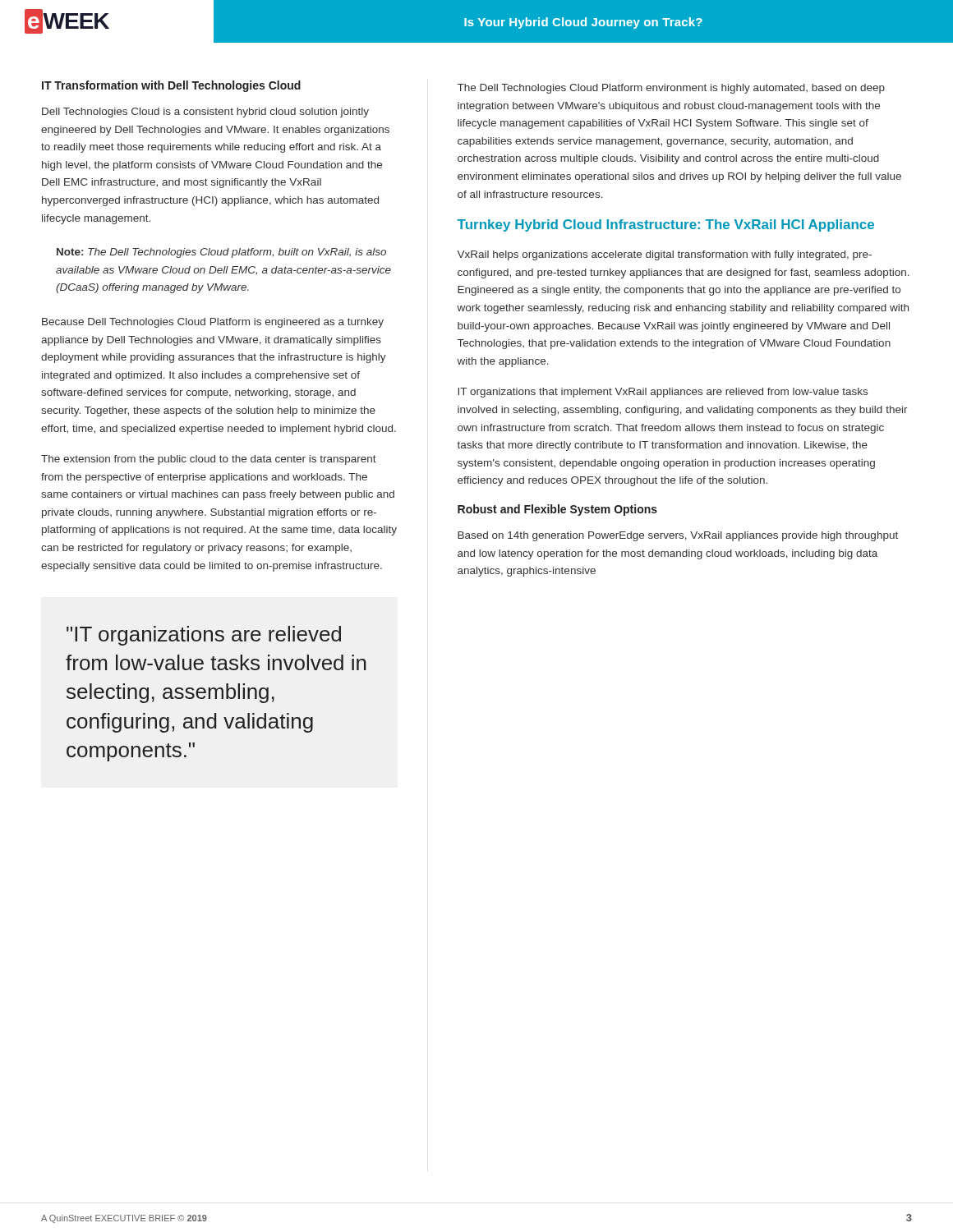953x1232 pixels.
Task: Select the section header with the text "Robust and Flexible System Options"
Action: pos(557,509)
